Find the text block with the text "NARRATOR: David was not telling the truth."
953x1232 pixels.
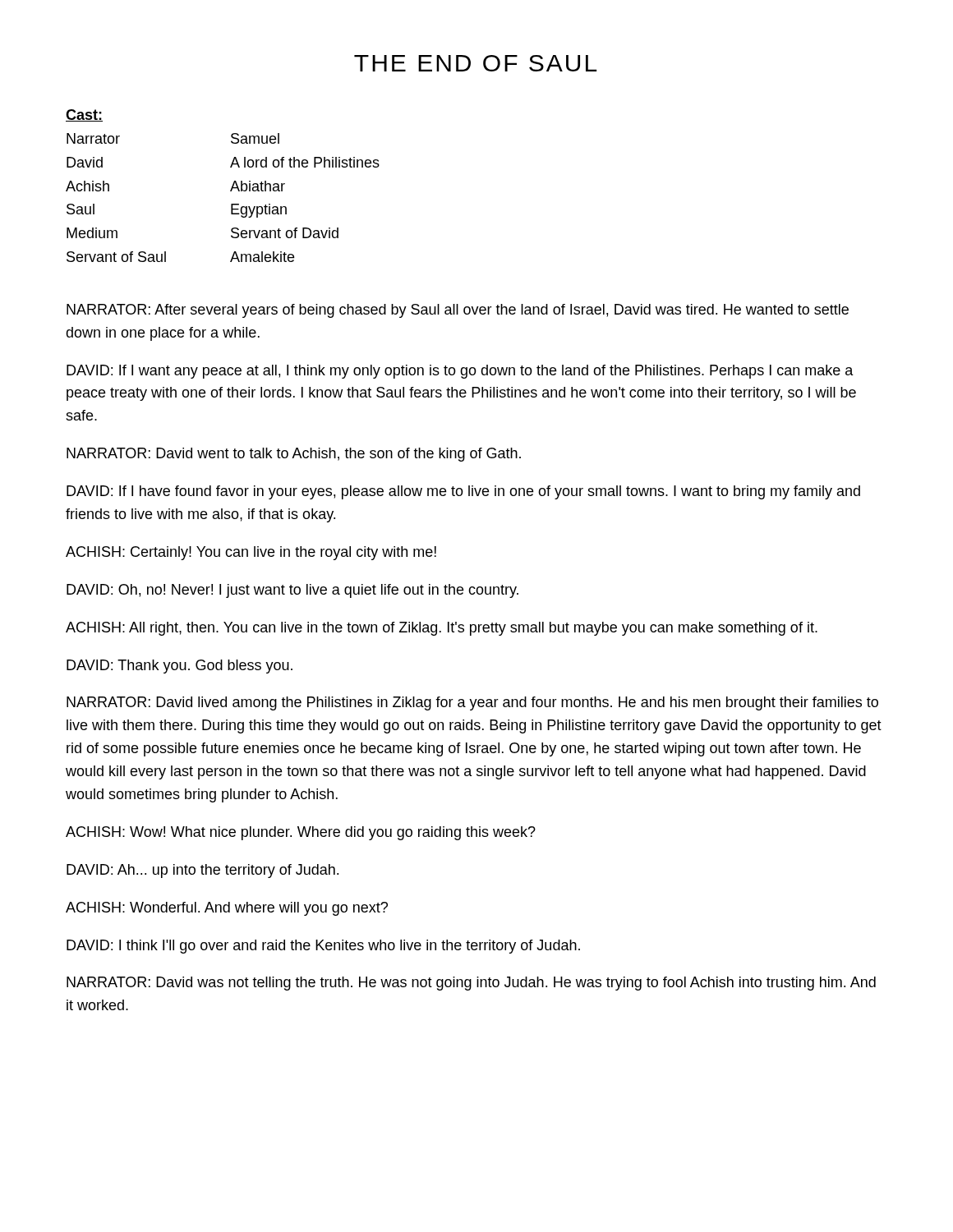pyautogui.click(x=471, y=994)
